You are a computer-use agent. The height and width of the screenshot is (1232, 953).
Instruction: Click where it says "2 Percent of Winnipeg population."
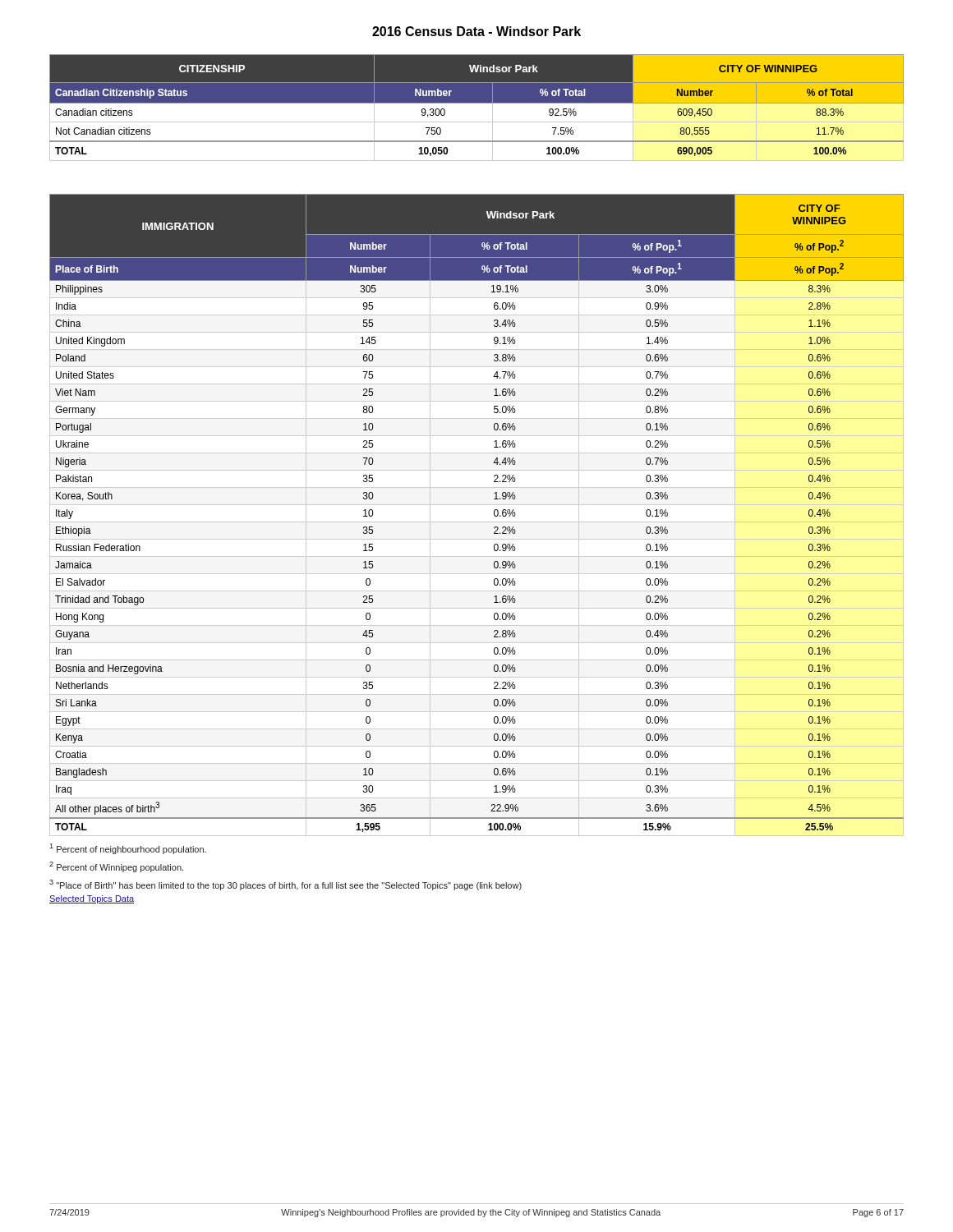point(117,866)
